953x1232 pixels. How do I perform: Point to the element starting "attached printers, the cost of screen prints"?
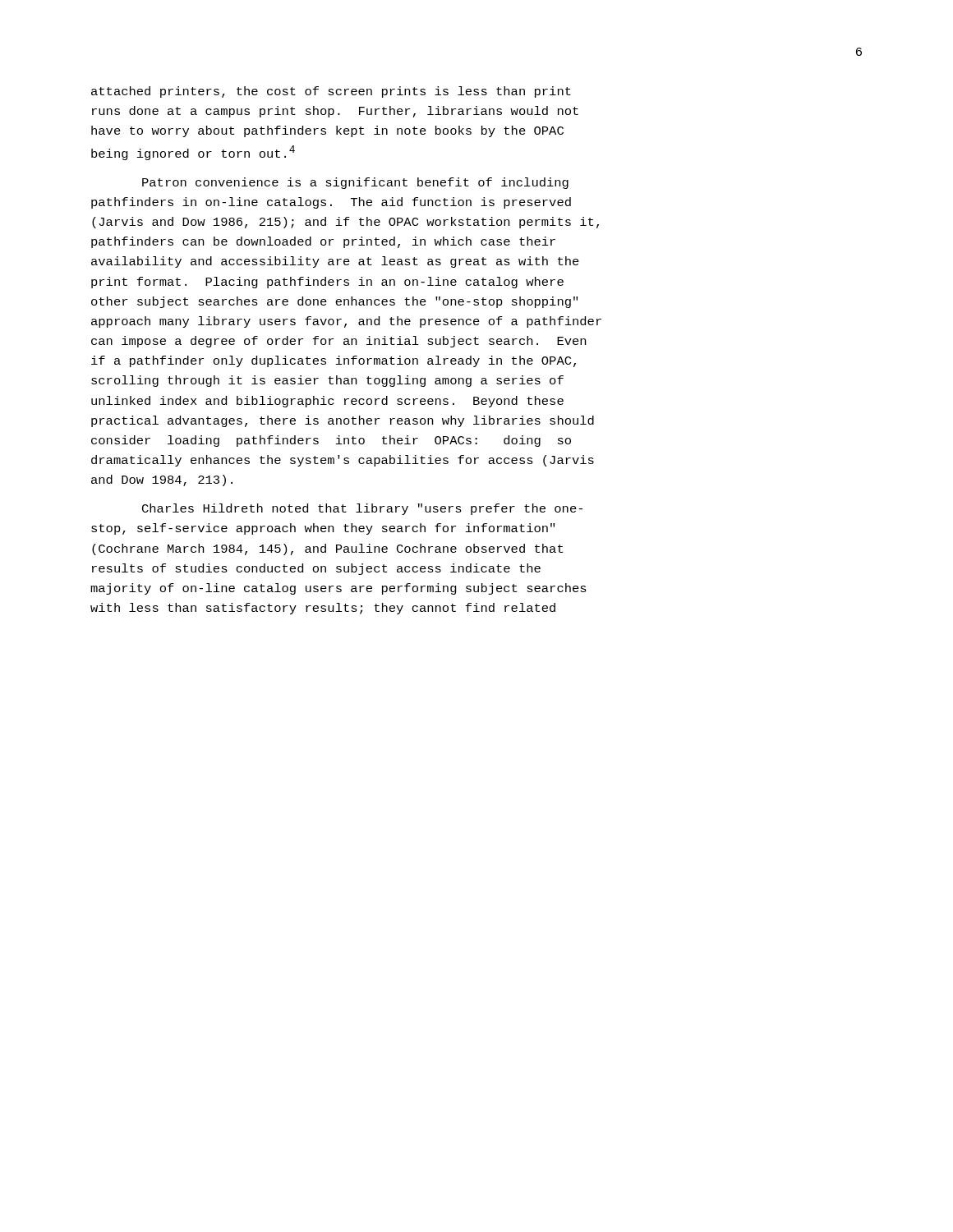pos(476,350)
